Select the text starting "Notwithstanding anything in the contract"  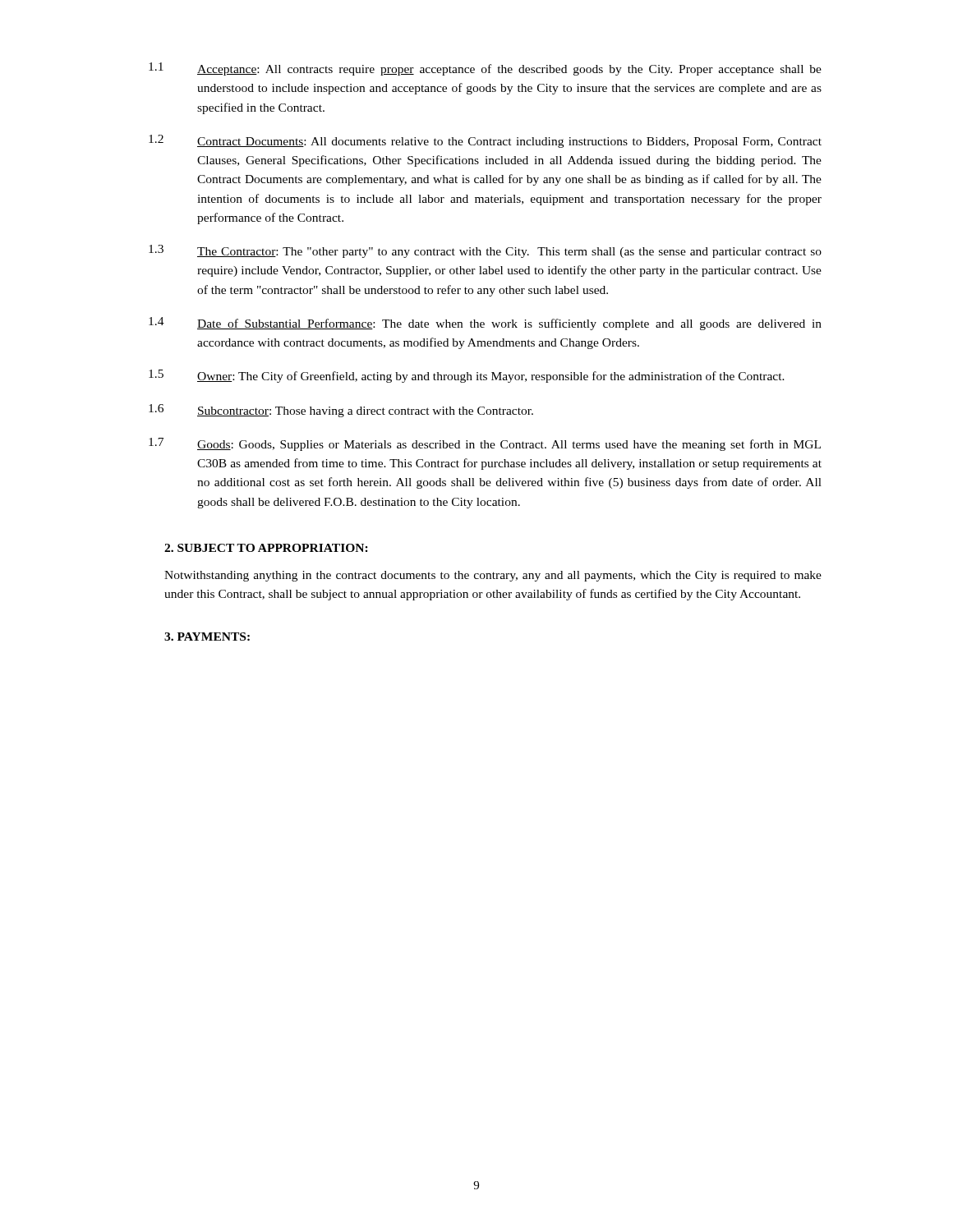click(493, 584)
